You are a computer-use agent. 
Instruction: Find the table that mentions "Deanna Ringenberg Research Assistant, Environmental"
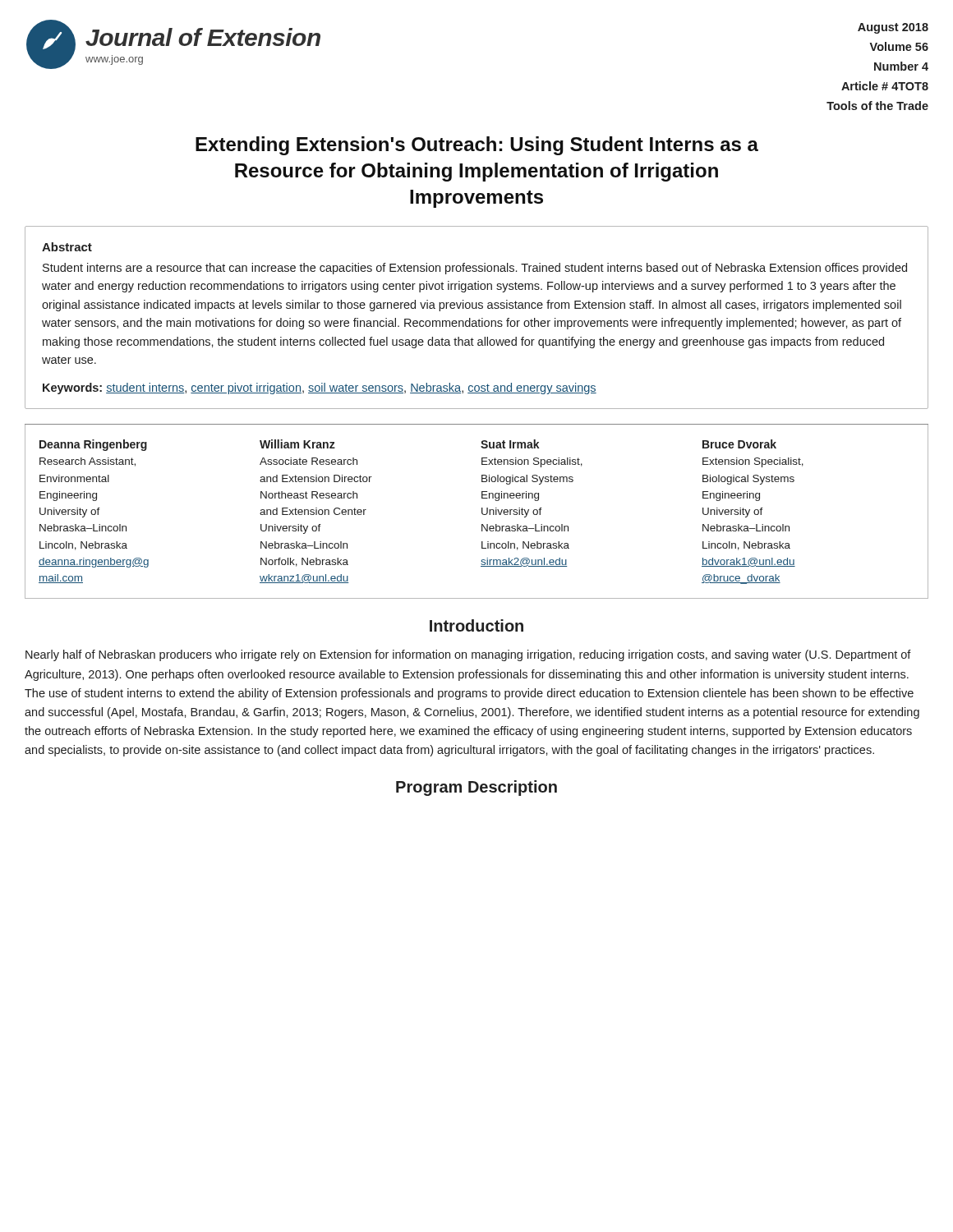tap(476, 512)
